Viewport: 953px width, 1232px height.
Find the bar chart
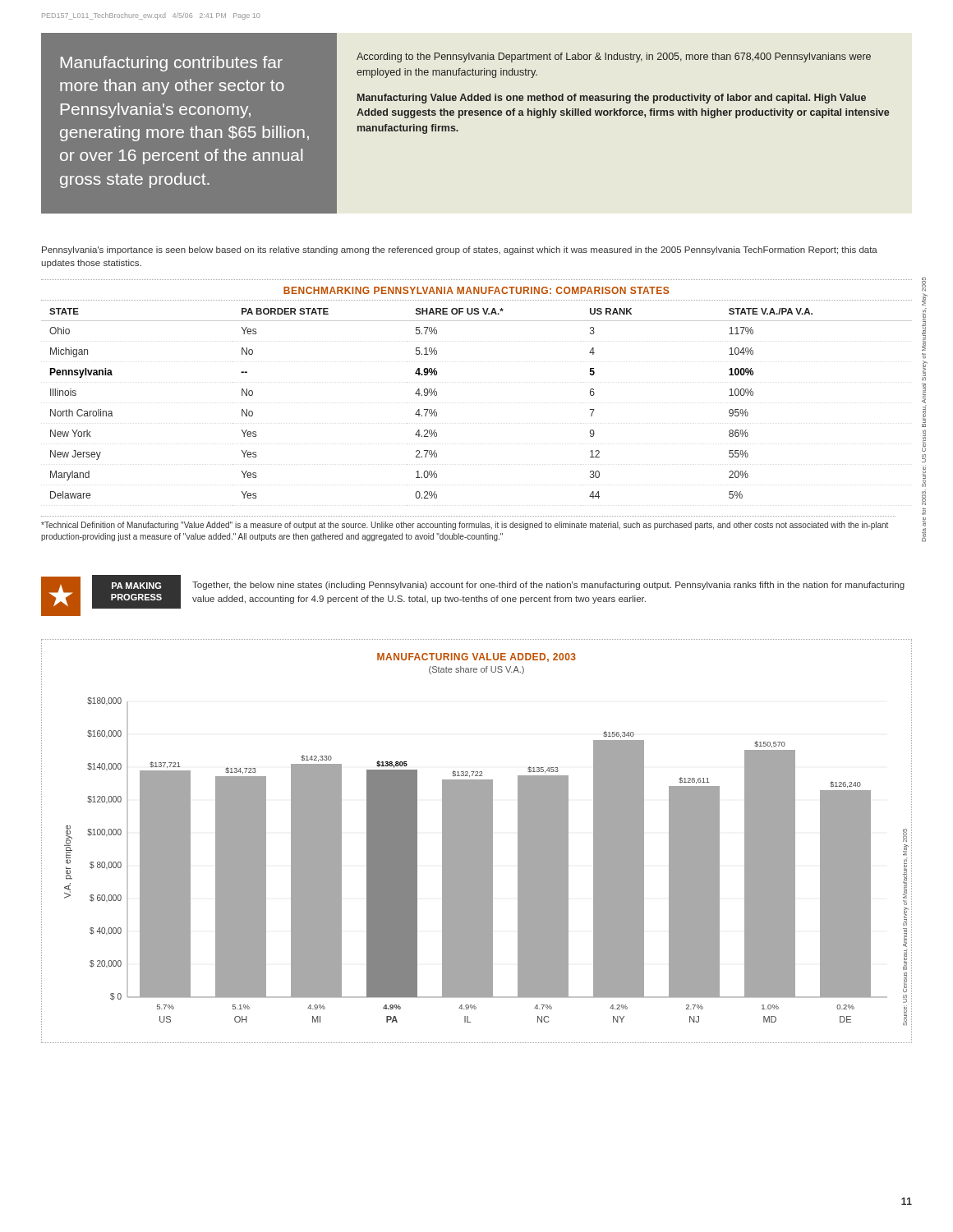point(476,857)
